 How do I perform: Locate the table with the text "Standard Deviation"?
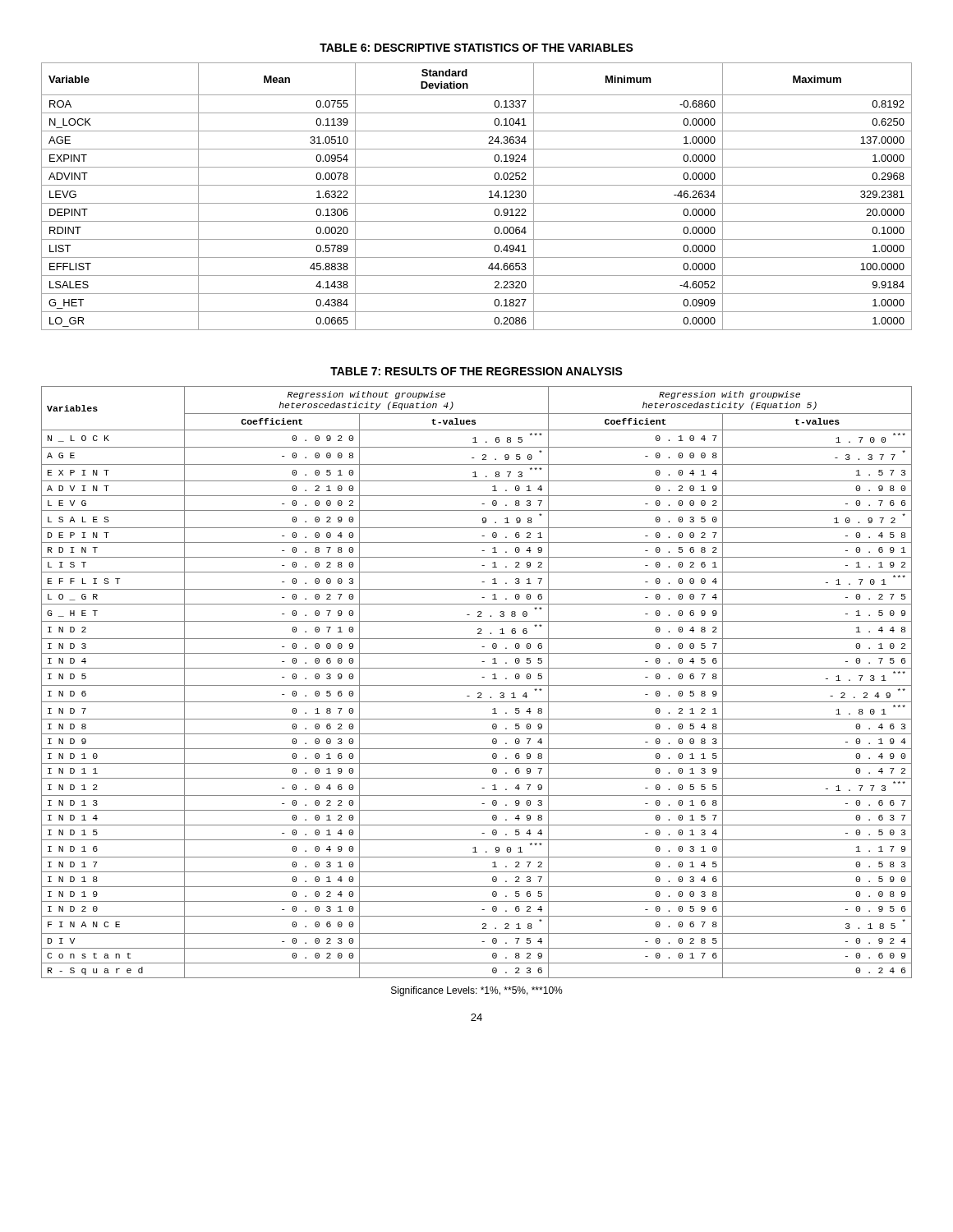pyautogui.click(x=476, y=196)
